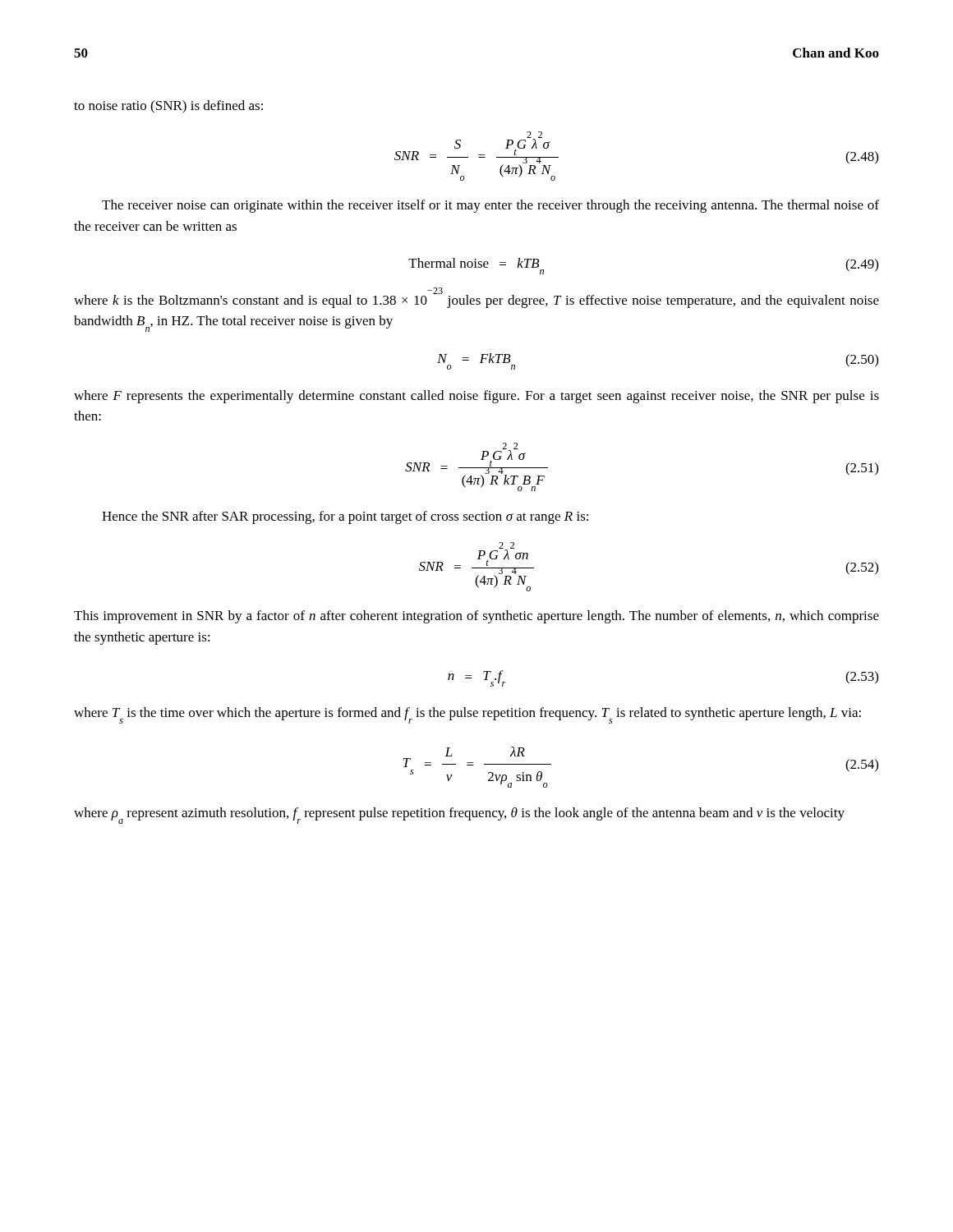This screenshot has height=1232, width=953.
Task: Click the passage that begins "The receiver noise can originate within the receiver"
Action: 476,216
